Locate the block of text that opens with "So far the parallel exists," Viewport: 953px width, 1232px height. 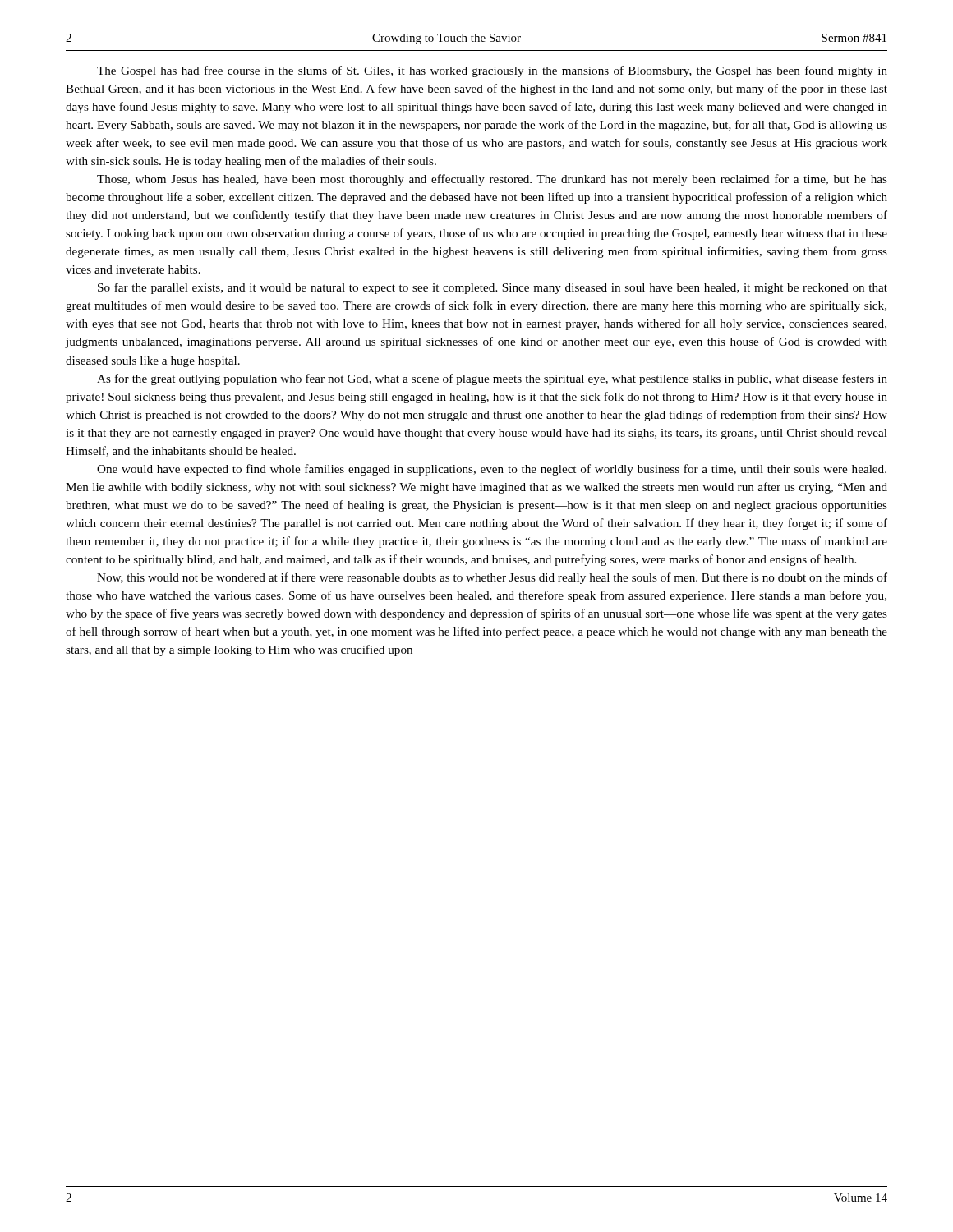click(x=476, y=324)
